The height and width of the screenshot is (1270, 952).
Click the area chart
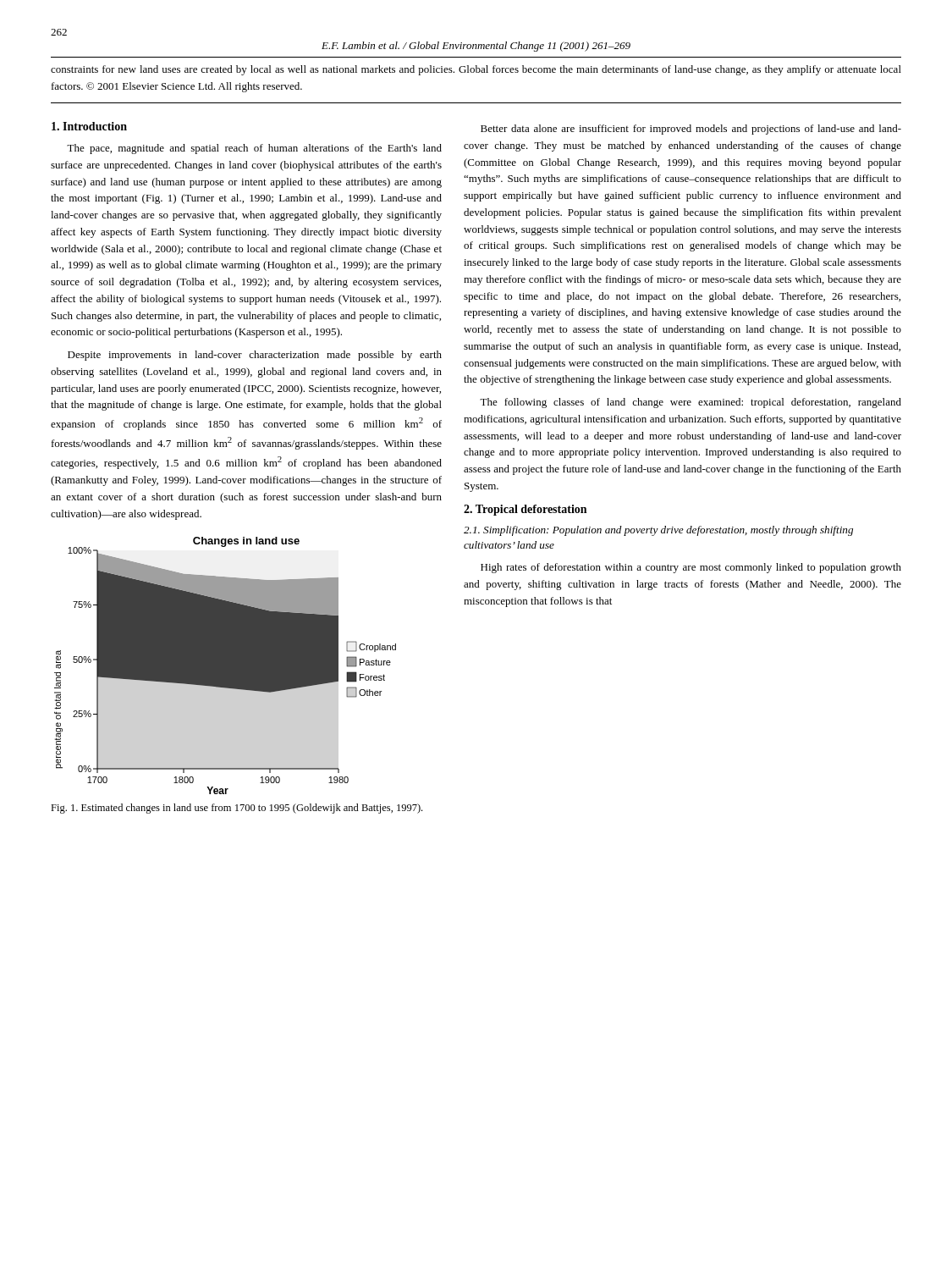[246, 665]
